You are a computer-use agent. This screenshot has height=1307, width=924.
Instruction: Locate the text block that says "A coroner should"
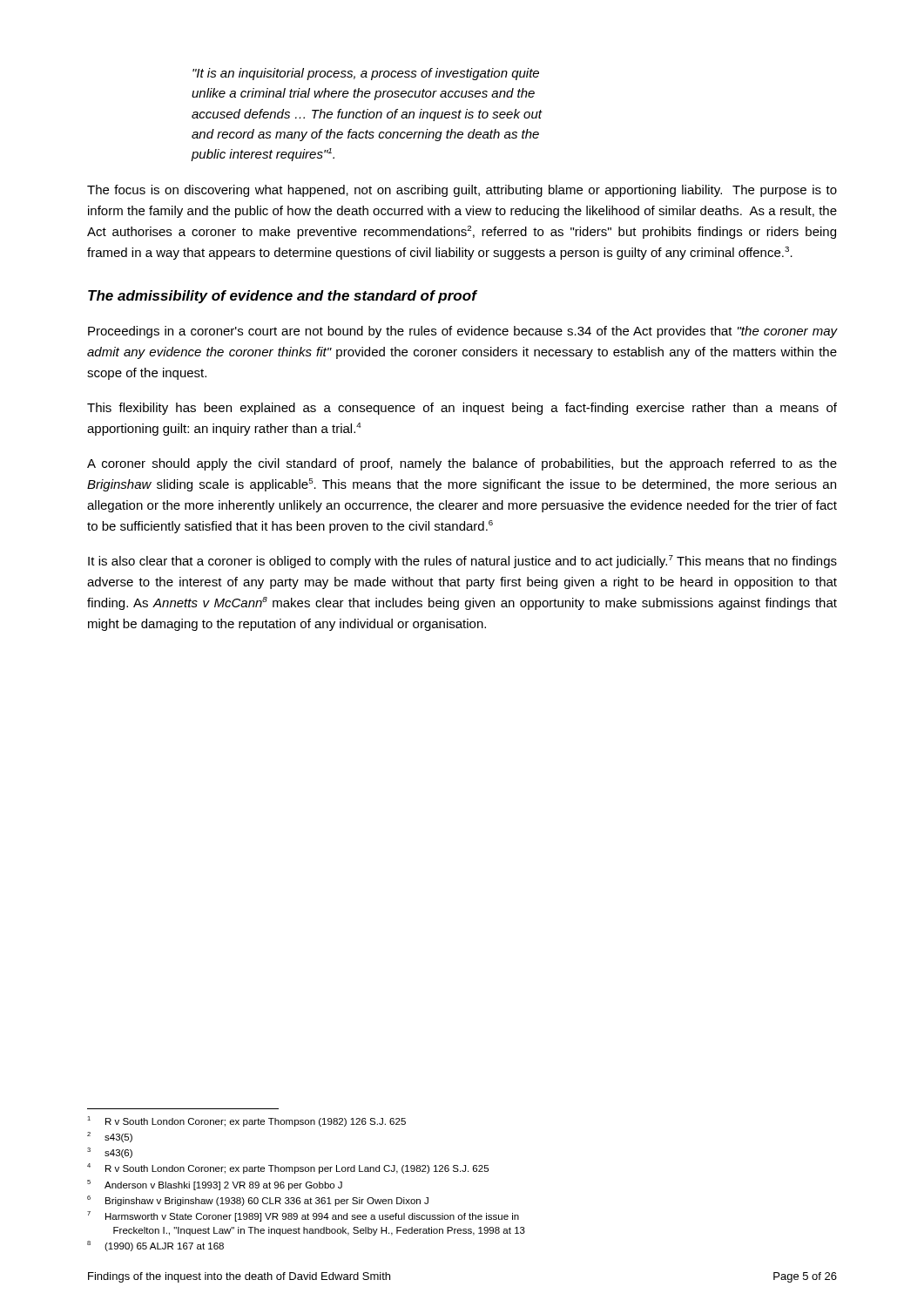pyautogui.click(x=462, y=495)
